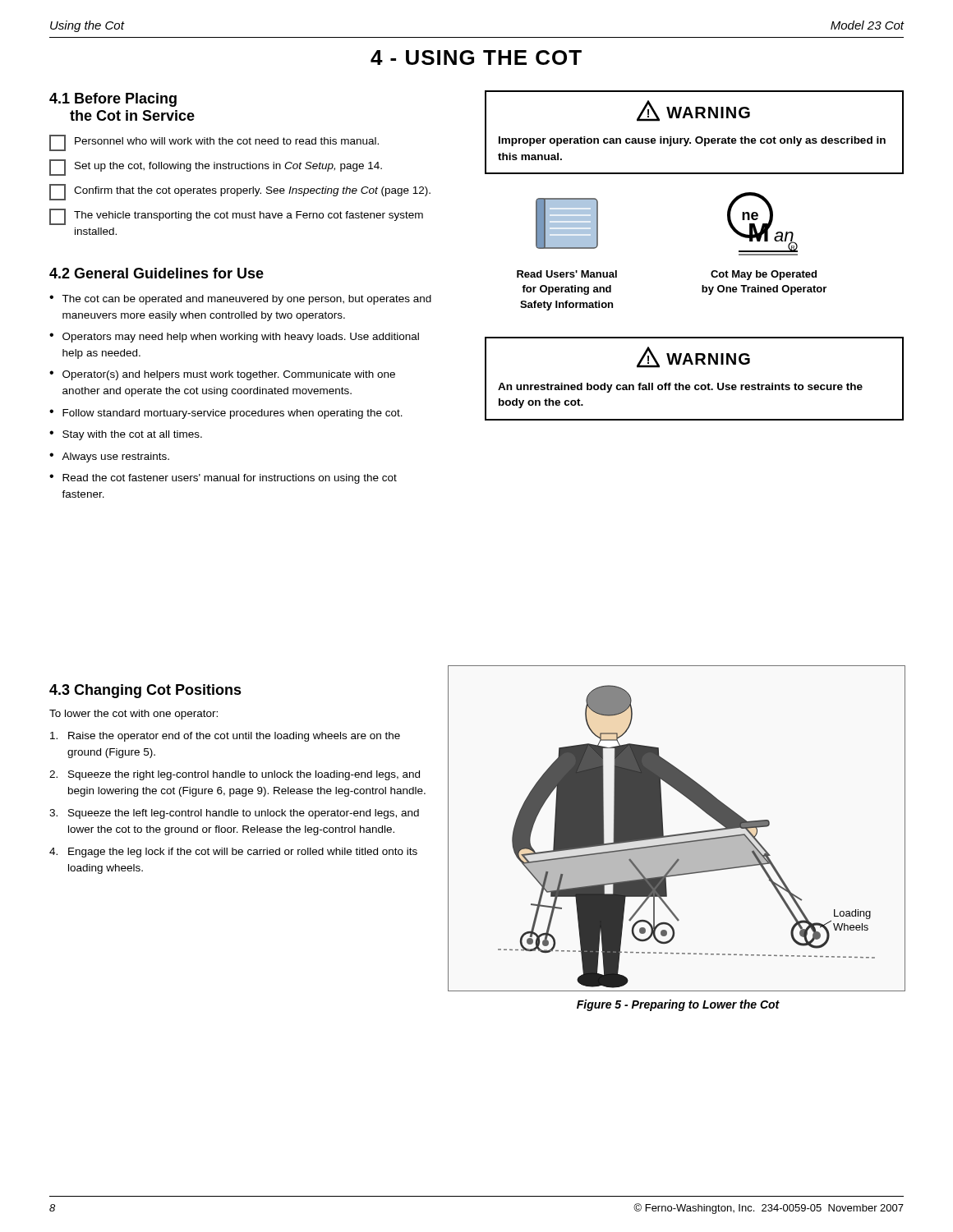Locate the list item that says "2.Squeeze the right leg-control handle to"
Screen dimensions: 1232x953
pyautogui.click(x=242, y=783)
